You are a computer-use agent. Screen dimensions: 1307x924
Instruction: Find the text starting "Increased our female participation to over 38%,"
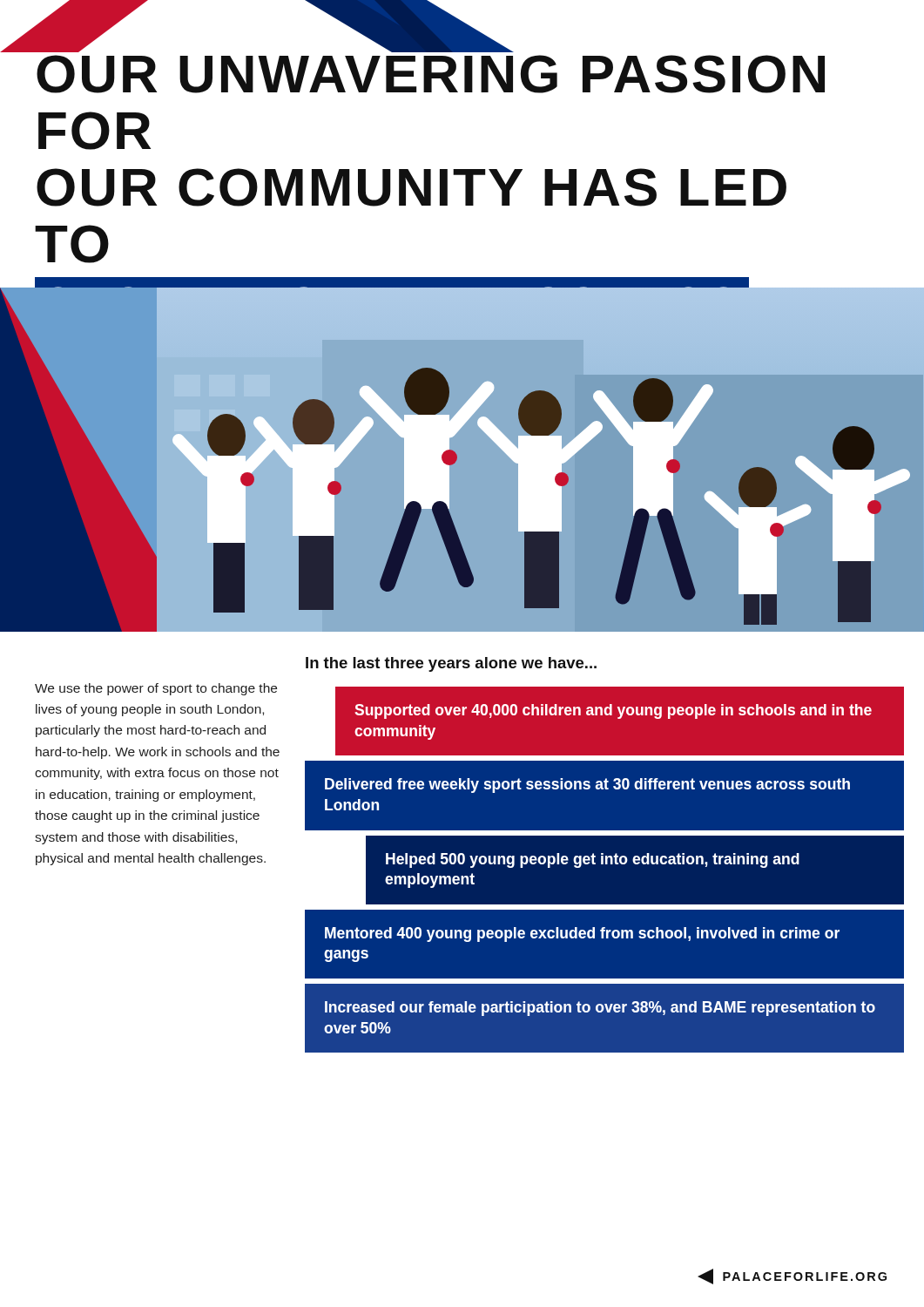click(600, 1018)
